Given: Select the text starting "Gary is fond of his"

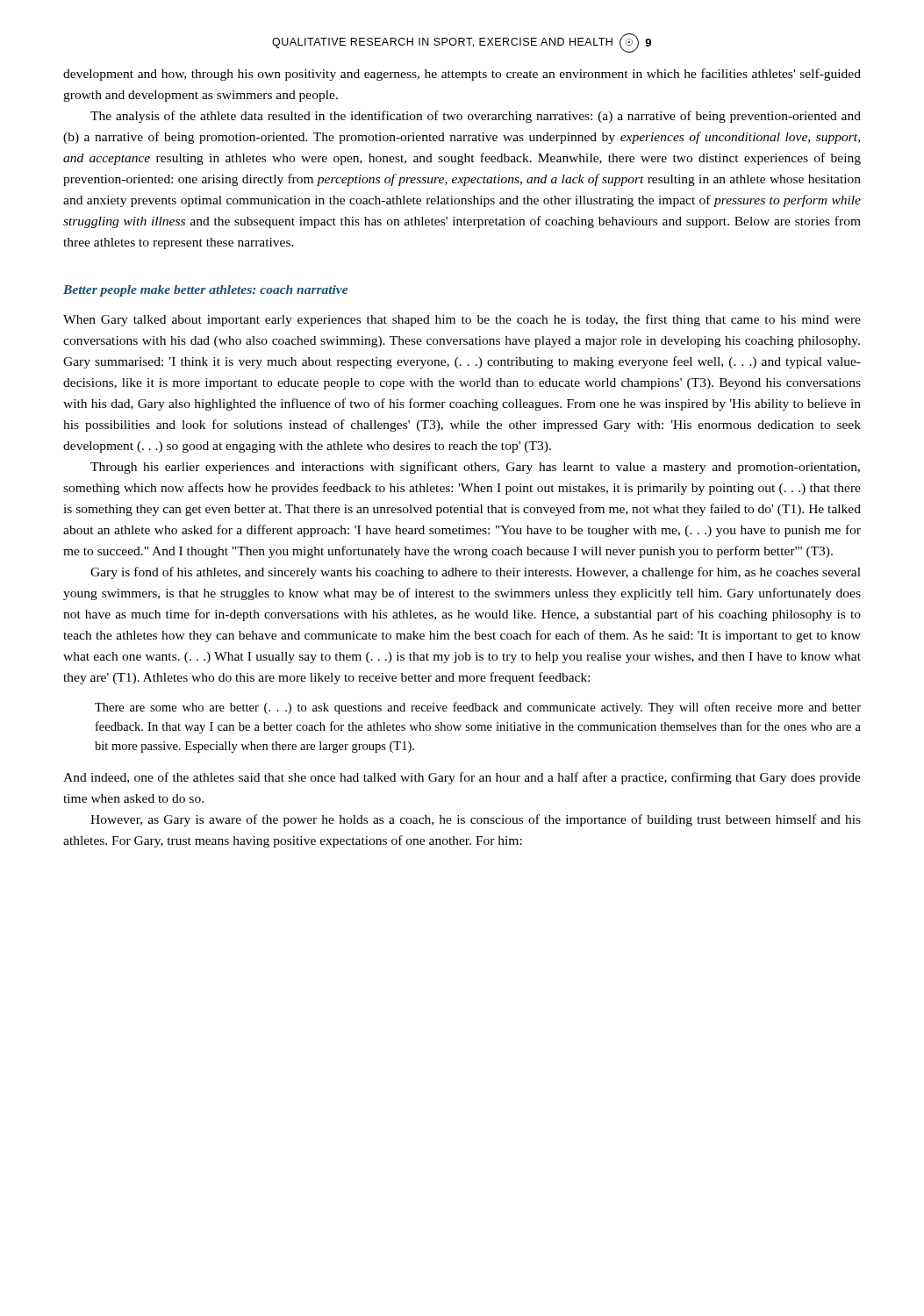Looking at the screenshot, I should [462, 625].
